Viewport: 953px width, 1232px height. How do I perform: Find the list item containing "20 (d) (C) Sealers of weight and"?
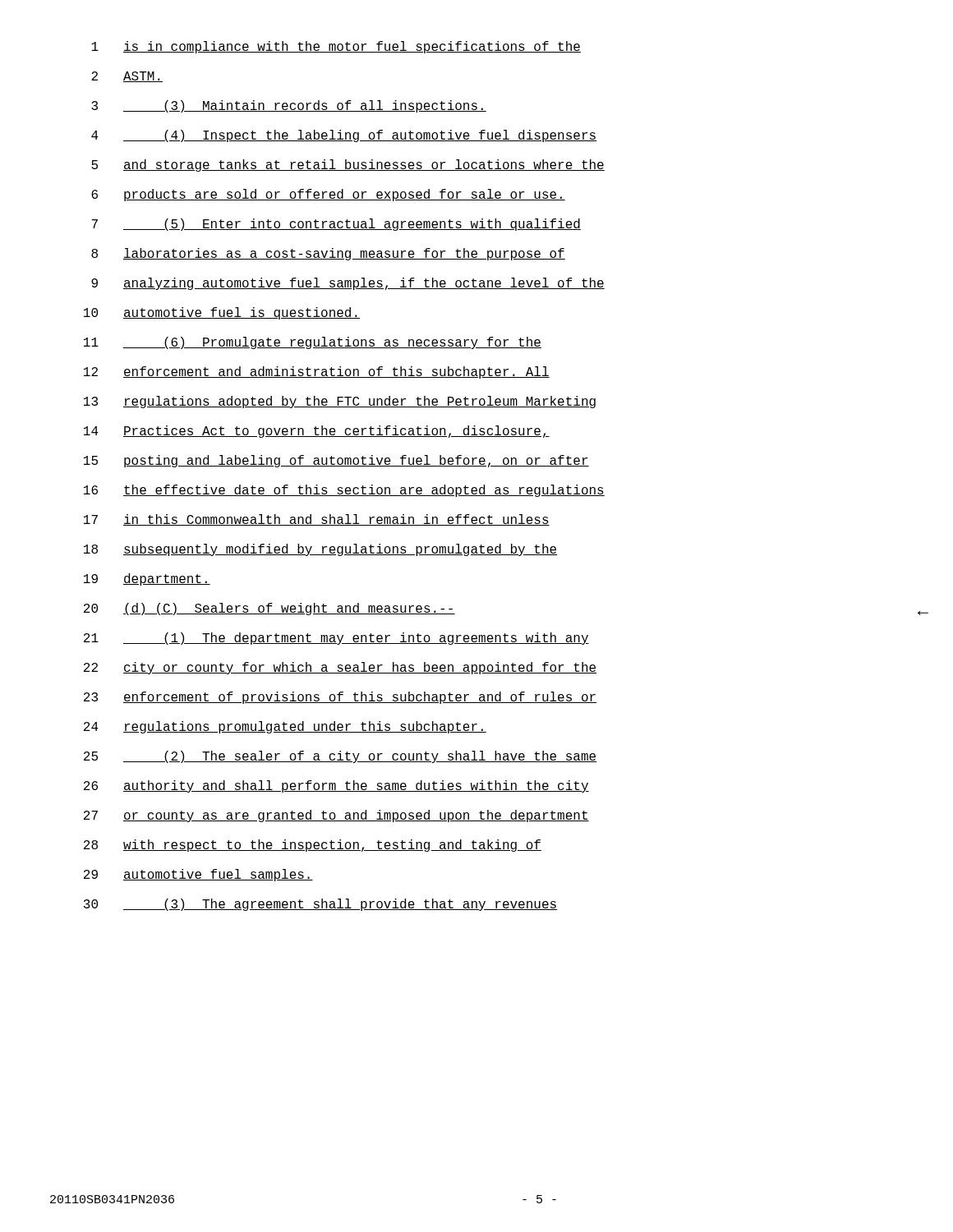(x=269, y=609)
